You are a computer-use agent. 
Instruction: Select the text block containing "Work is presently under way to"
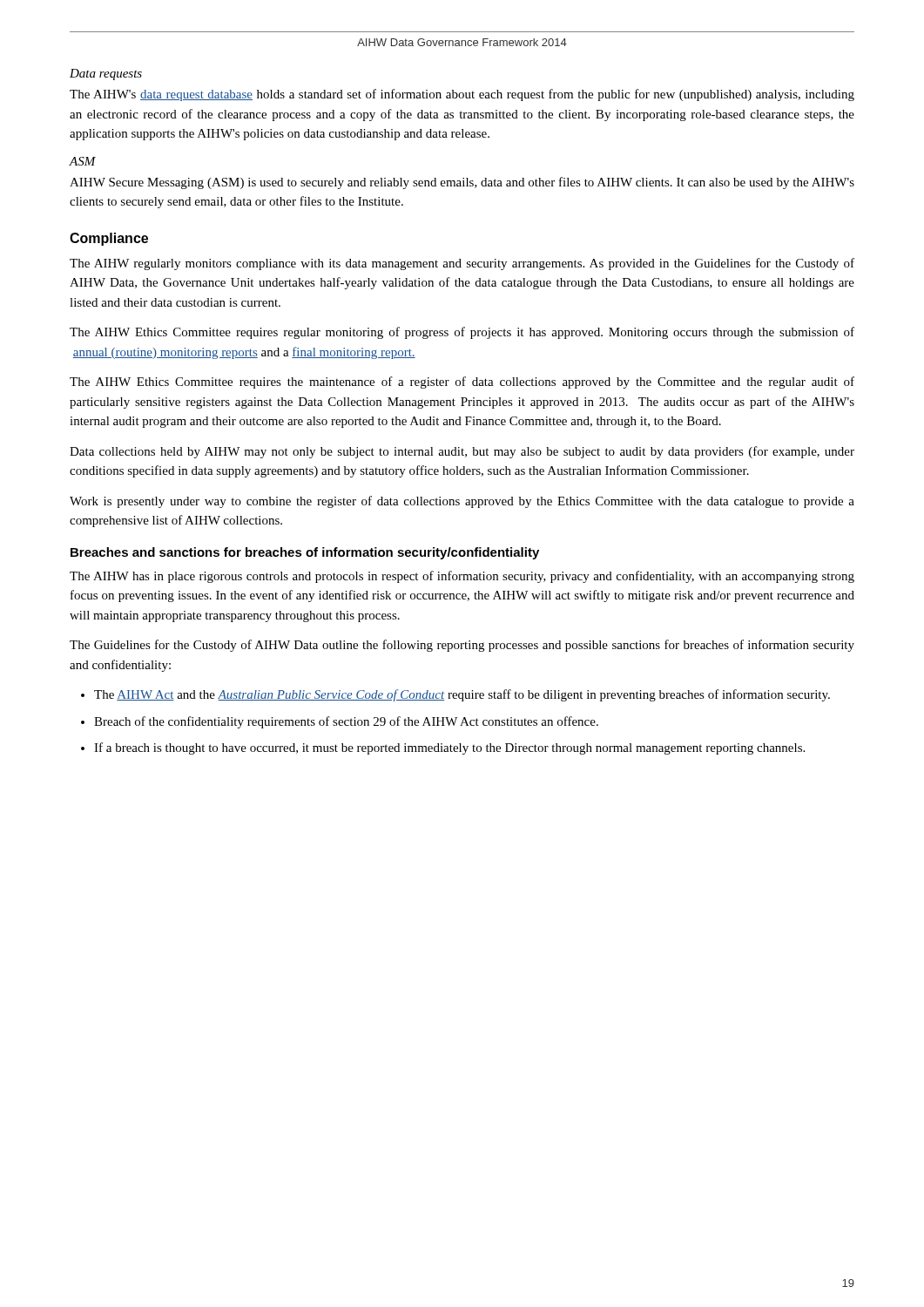pyautogui.click(x=462, y=511)
